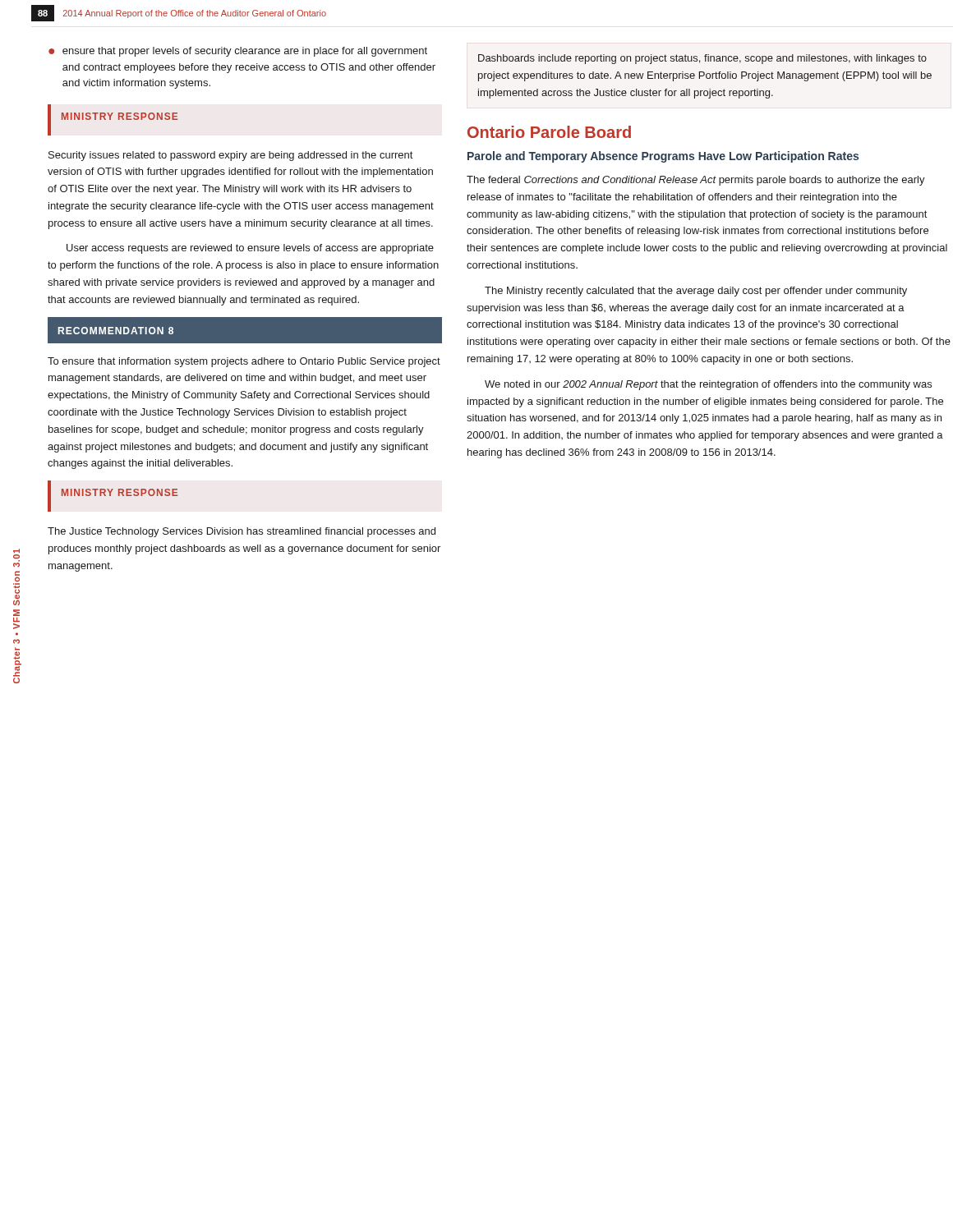
Task: Navigate to the passage starting "Dashboards include reporting on"
Action: click(x=705, y=75)
